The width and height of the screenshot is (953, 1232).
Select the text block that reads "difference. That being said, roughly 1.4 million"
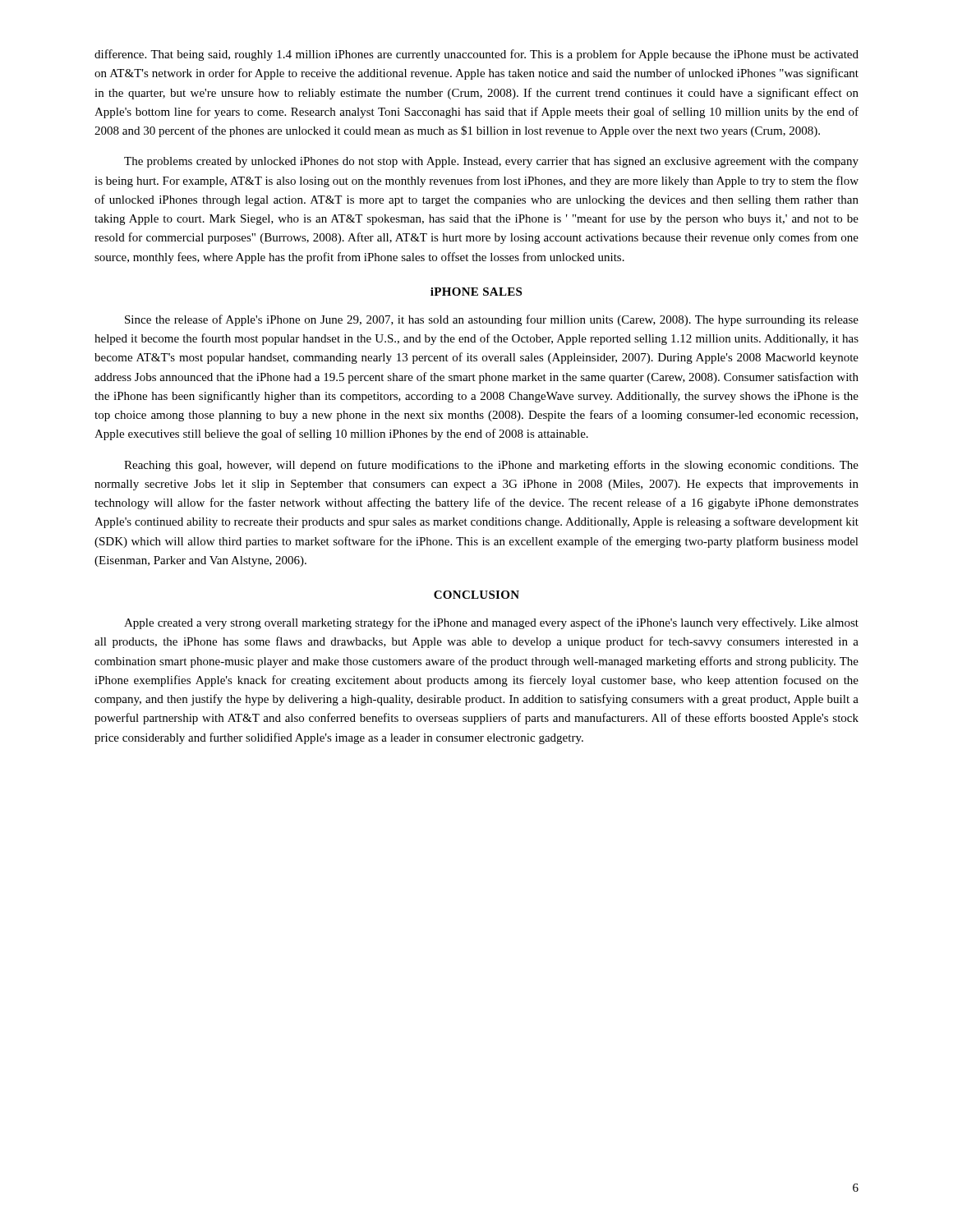click(476, 93)
